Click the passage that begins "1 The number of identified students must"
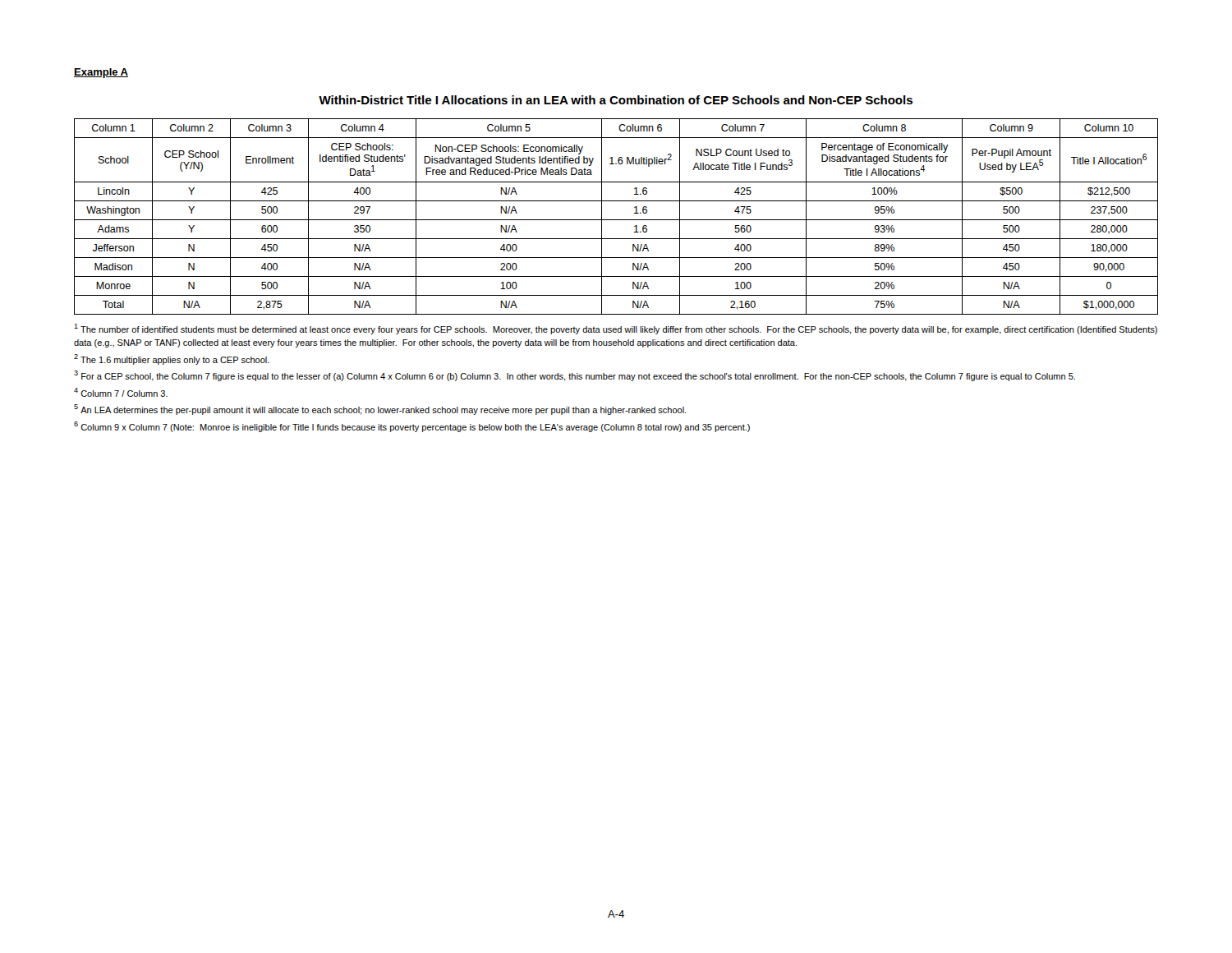Image resolution: width=1232 pixels, height=953 pixels. tap(616, 336)
